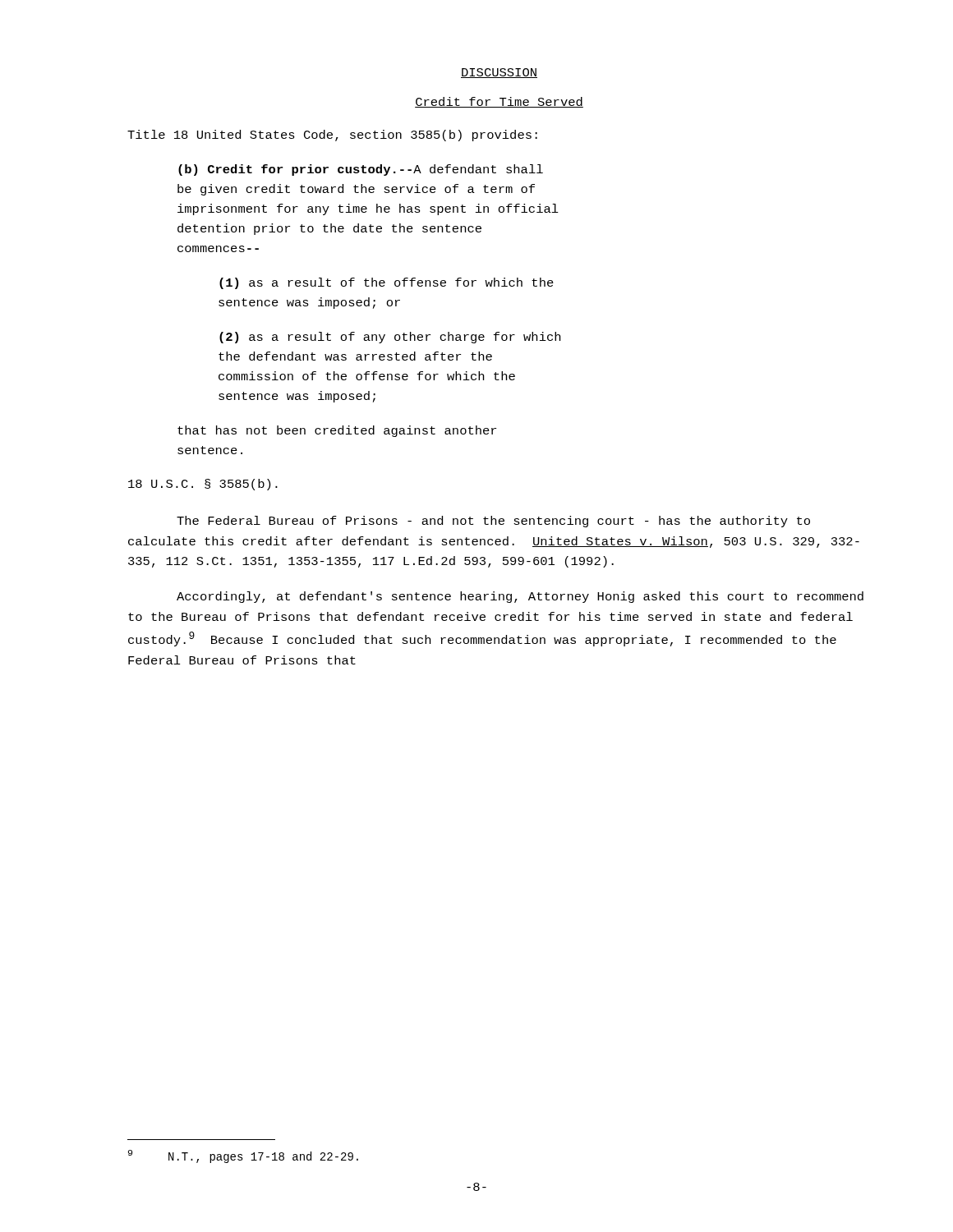Navigate to the text starting "that has not been credited against another sentence."
This screenshot has width=953, height=1232.
(x=337, y=441)
